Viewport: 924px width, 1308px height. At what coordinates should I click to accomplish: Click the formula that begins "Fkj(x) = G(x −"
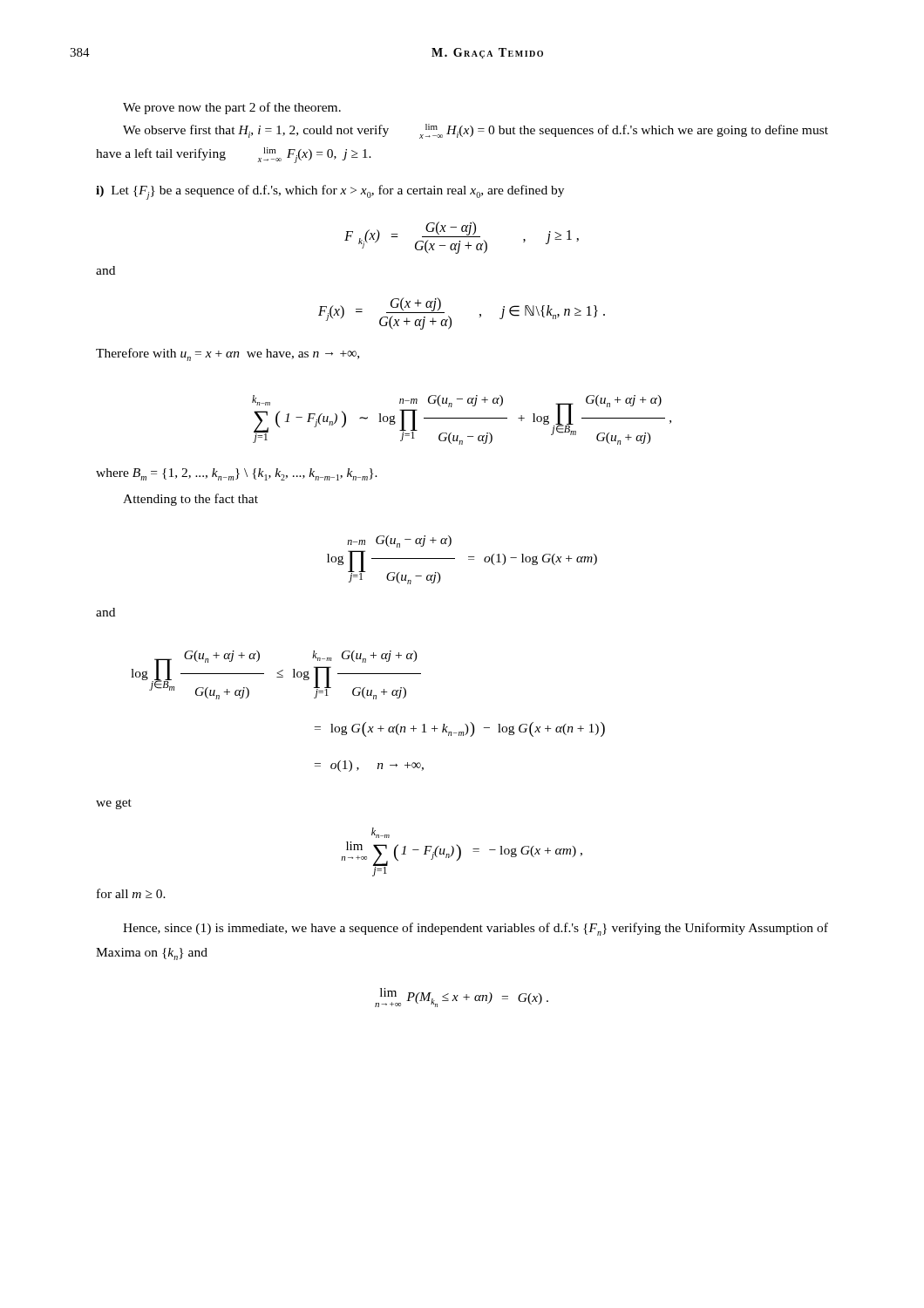point(462,237)
